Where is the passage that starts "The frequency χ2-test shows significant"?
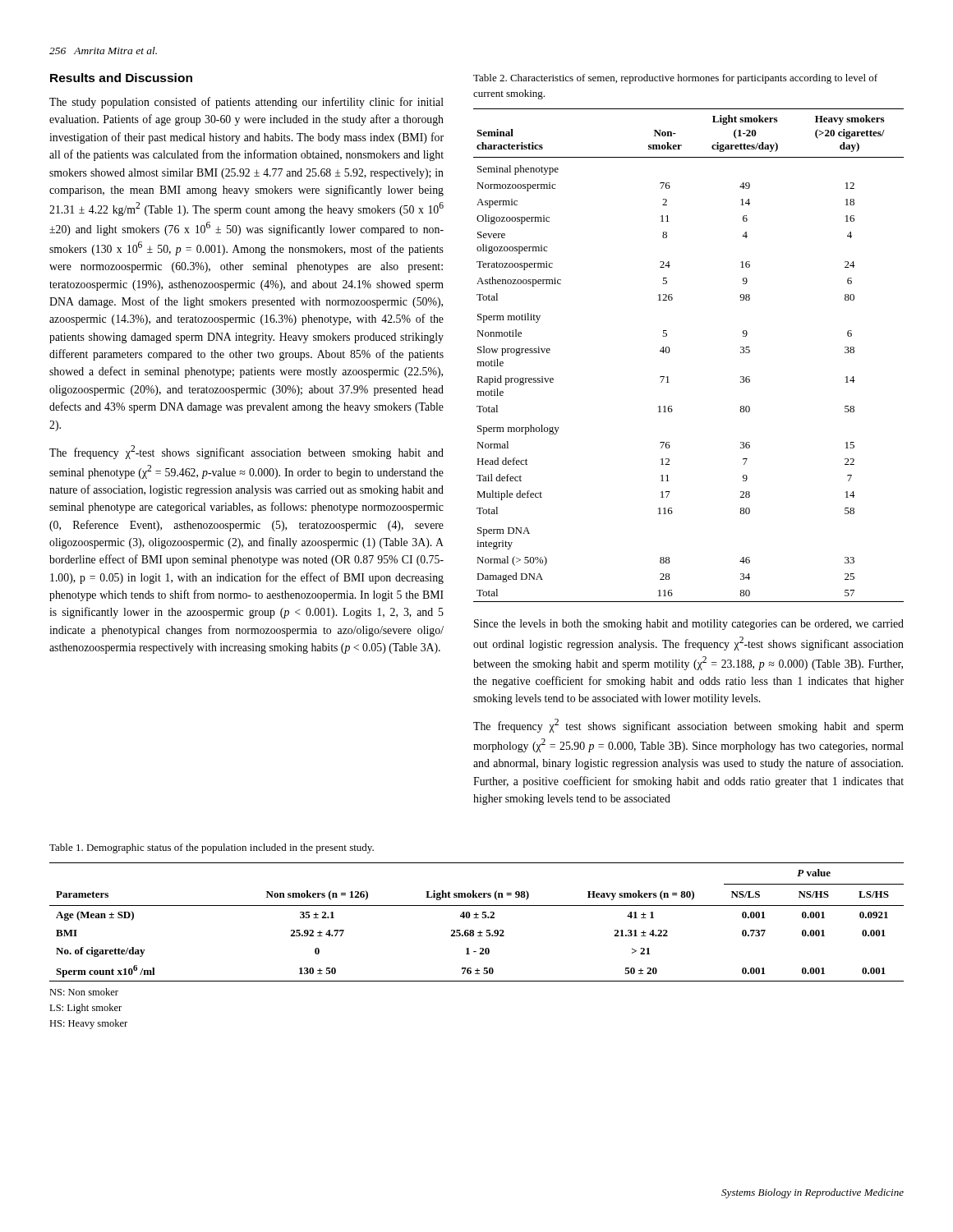The height and width of the screenshot is (1232, 953). pos(246,549)
